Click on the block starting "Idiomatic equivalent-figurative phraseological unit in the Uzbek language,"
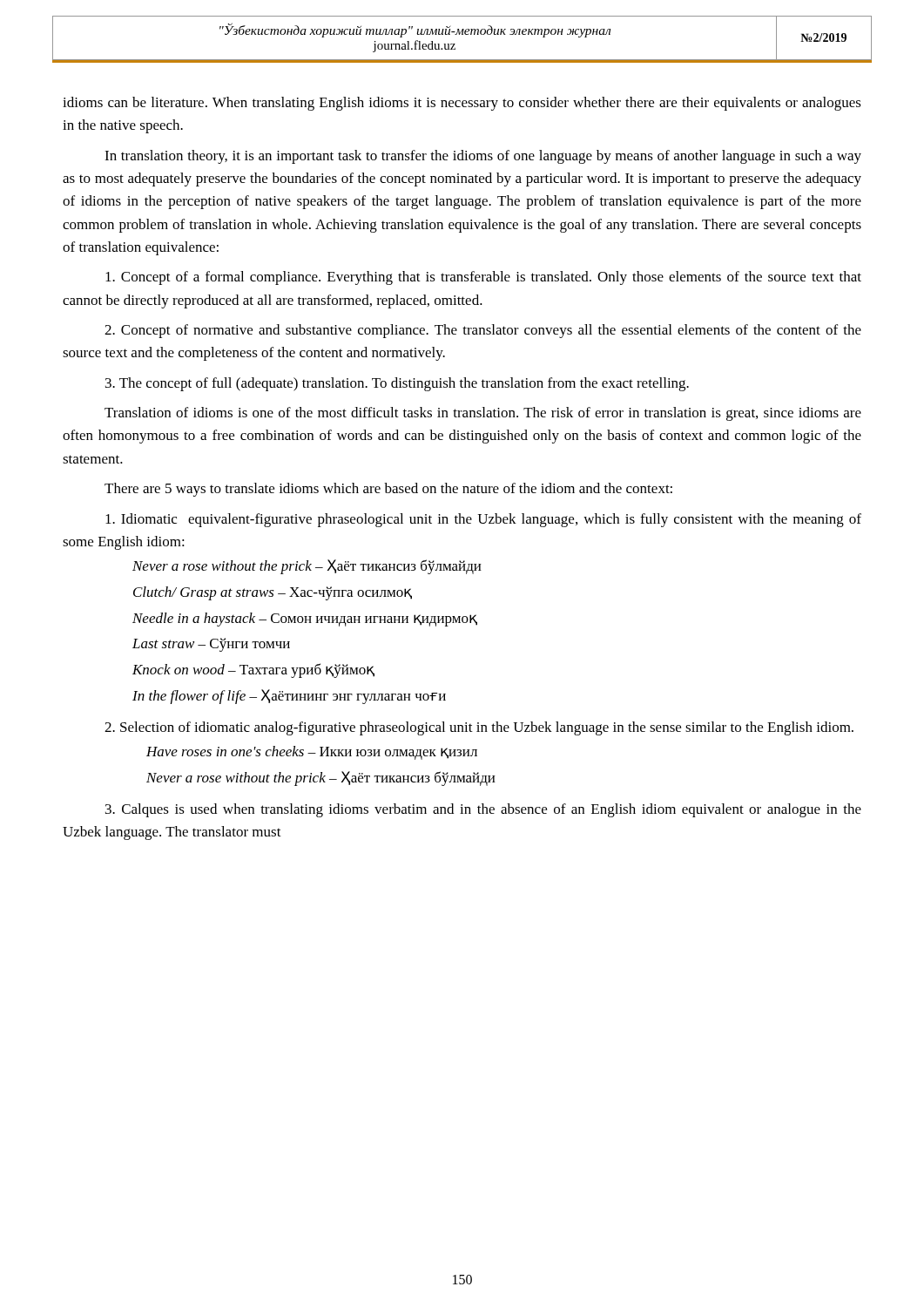The image size is (924, 1307). (x=462, y=608)
